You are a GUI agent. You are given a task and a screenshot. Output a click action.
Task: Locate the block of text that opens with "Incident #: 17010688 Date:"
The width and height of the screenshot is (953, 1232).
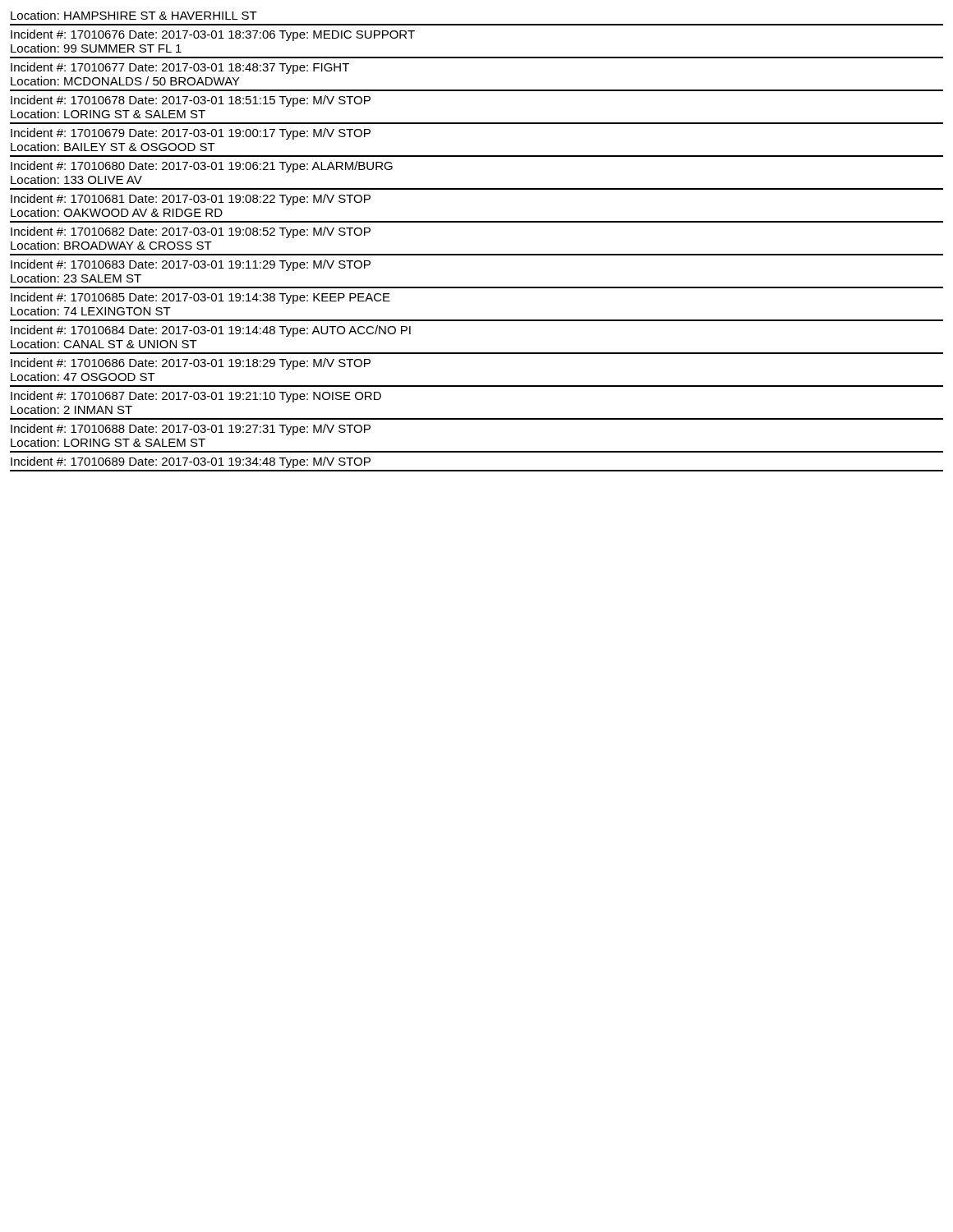pyautogui.click(x=191, y=430)
